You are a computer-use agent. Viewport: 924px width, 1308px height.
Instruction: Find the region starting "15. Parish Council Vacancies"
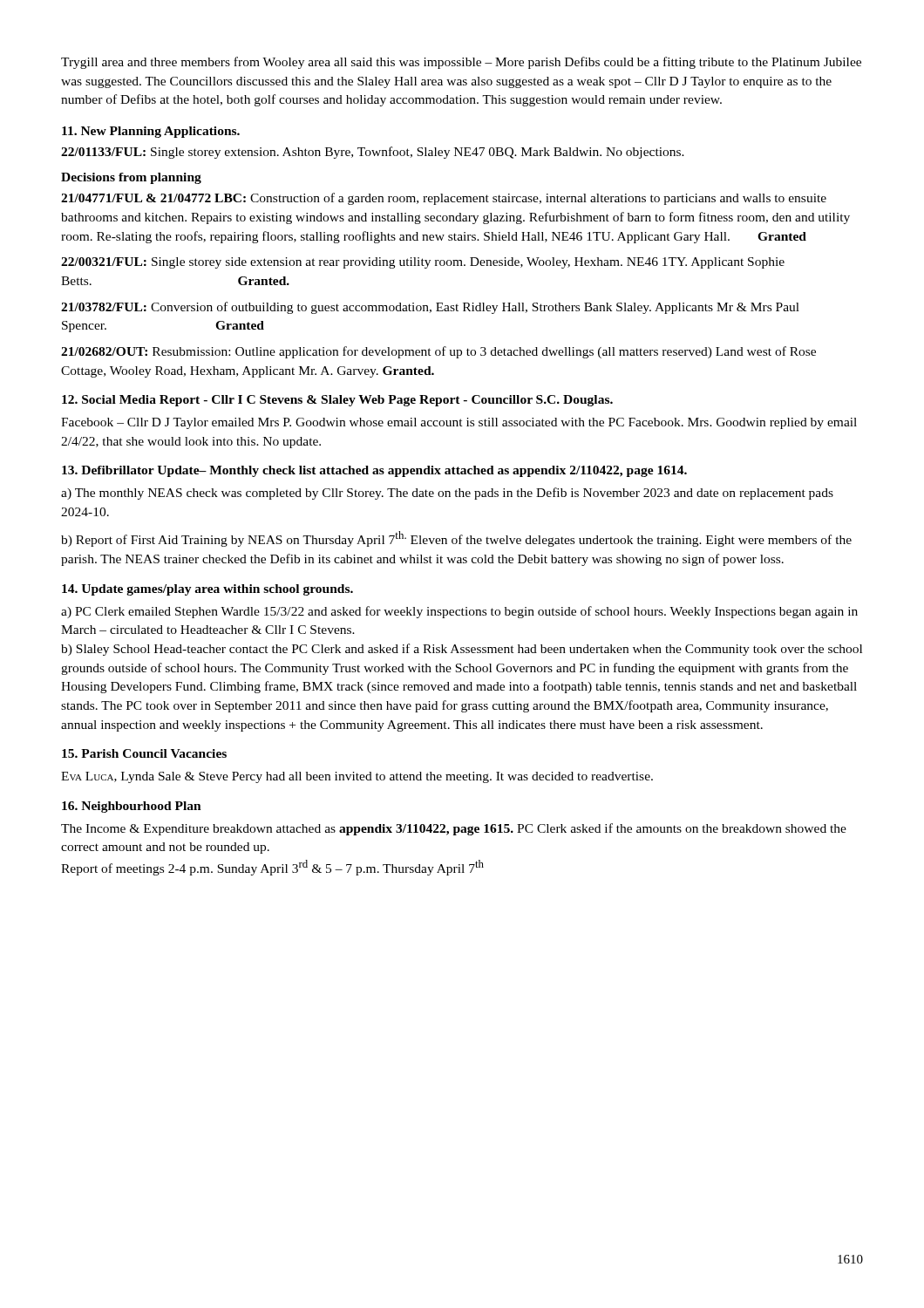tap(144, 753)
